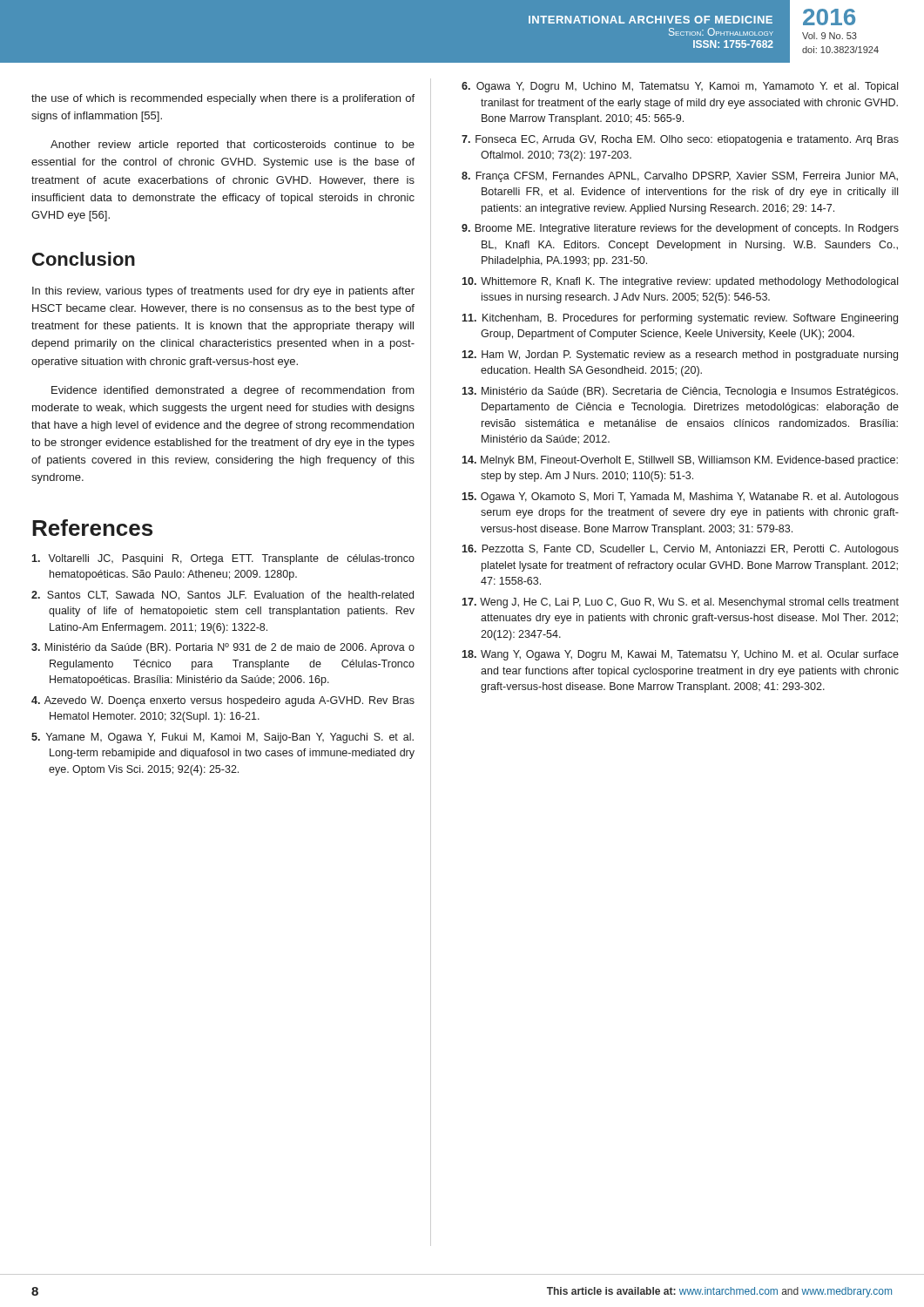
Task: Select the list item that says "8. França CFSM, Fernandes"
Action: click(x=680, y=192)
